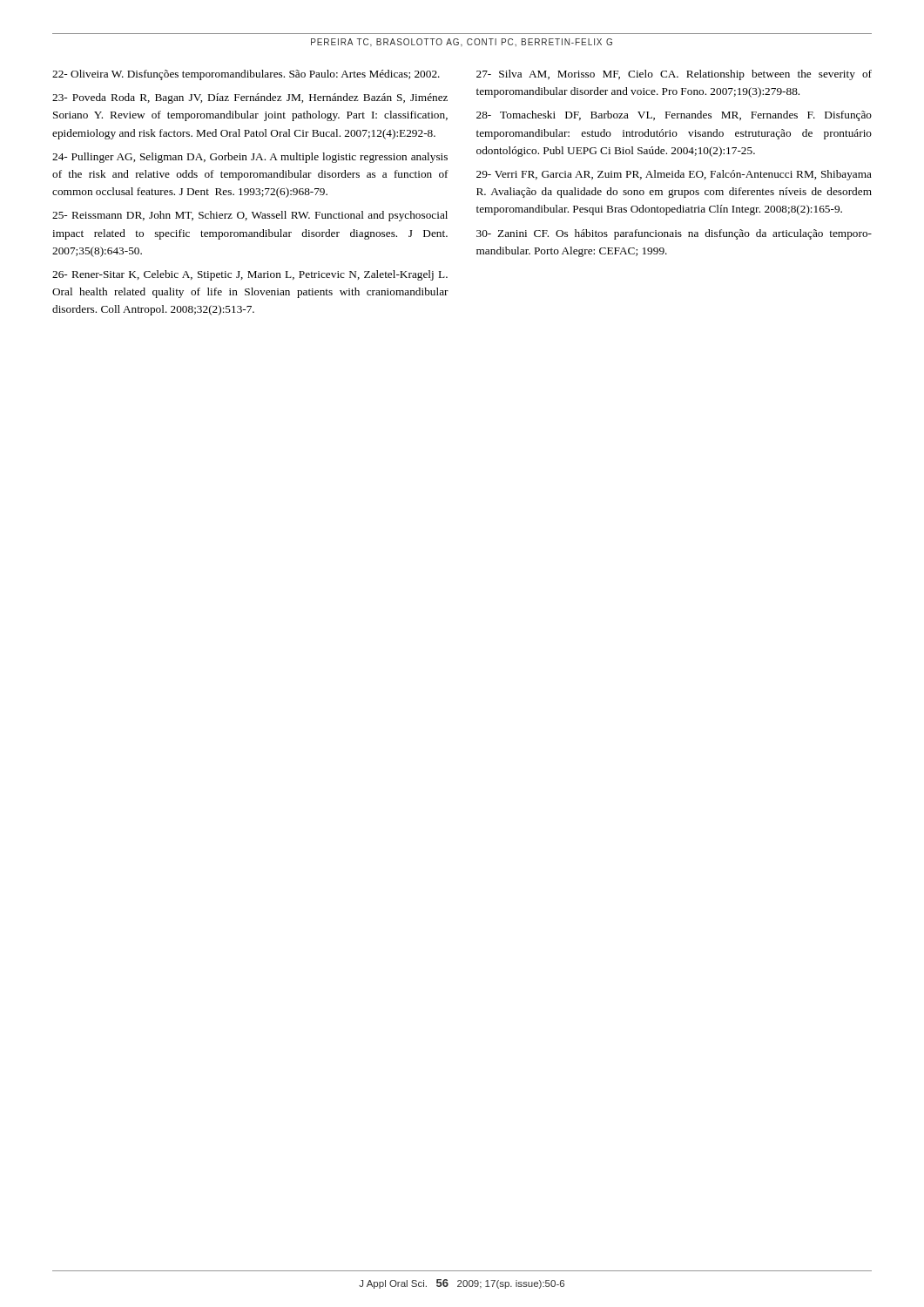The image size is (924, 1307).
Task: Select the list item containing "28- Tomacheski DF, Barboza"
Action: click(x=674, y=133)
